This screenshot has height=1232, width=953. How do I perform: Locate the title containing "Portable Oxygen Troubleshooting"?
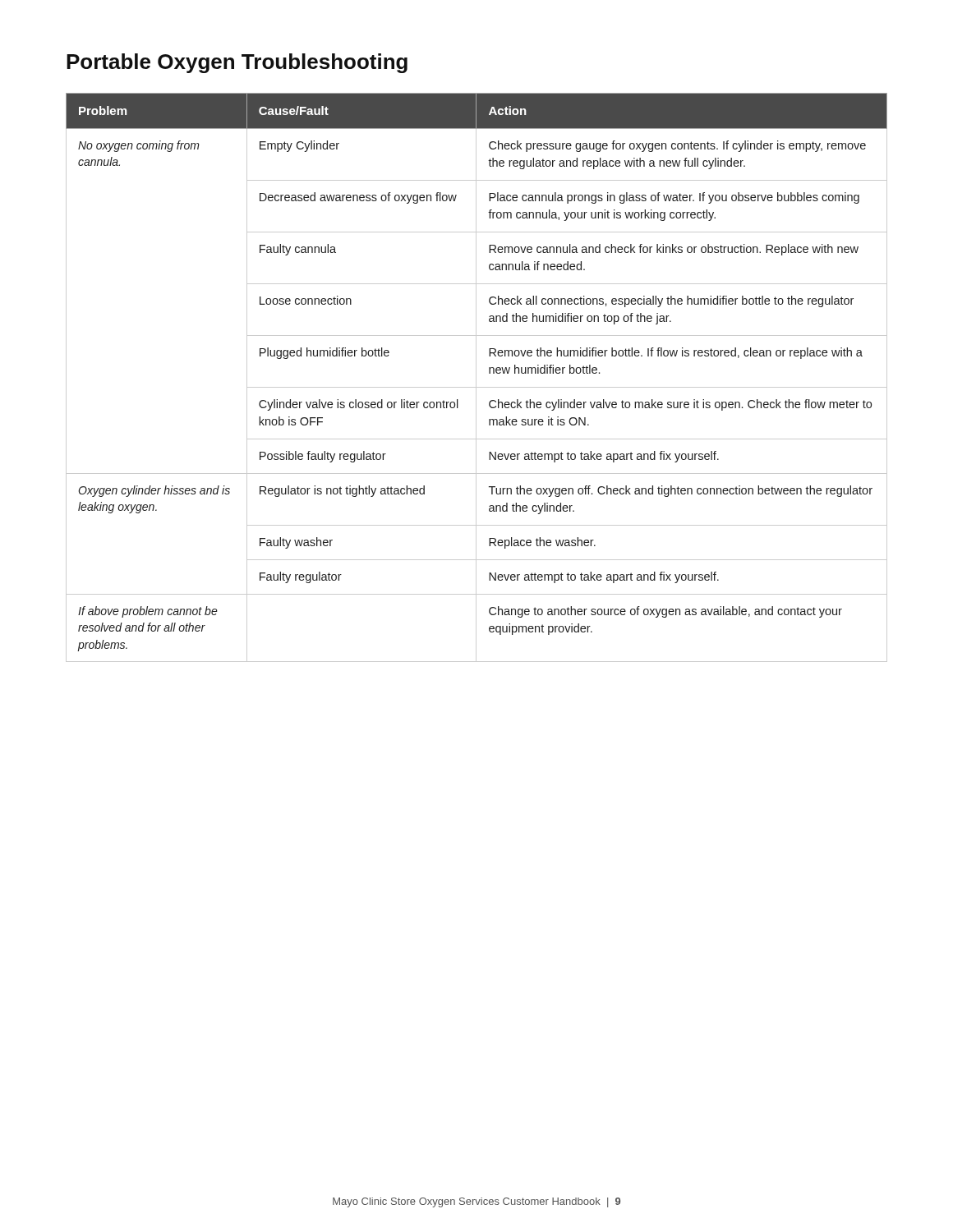coord(237,62)
